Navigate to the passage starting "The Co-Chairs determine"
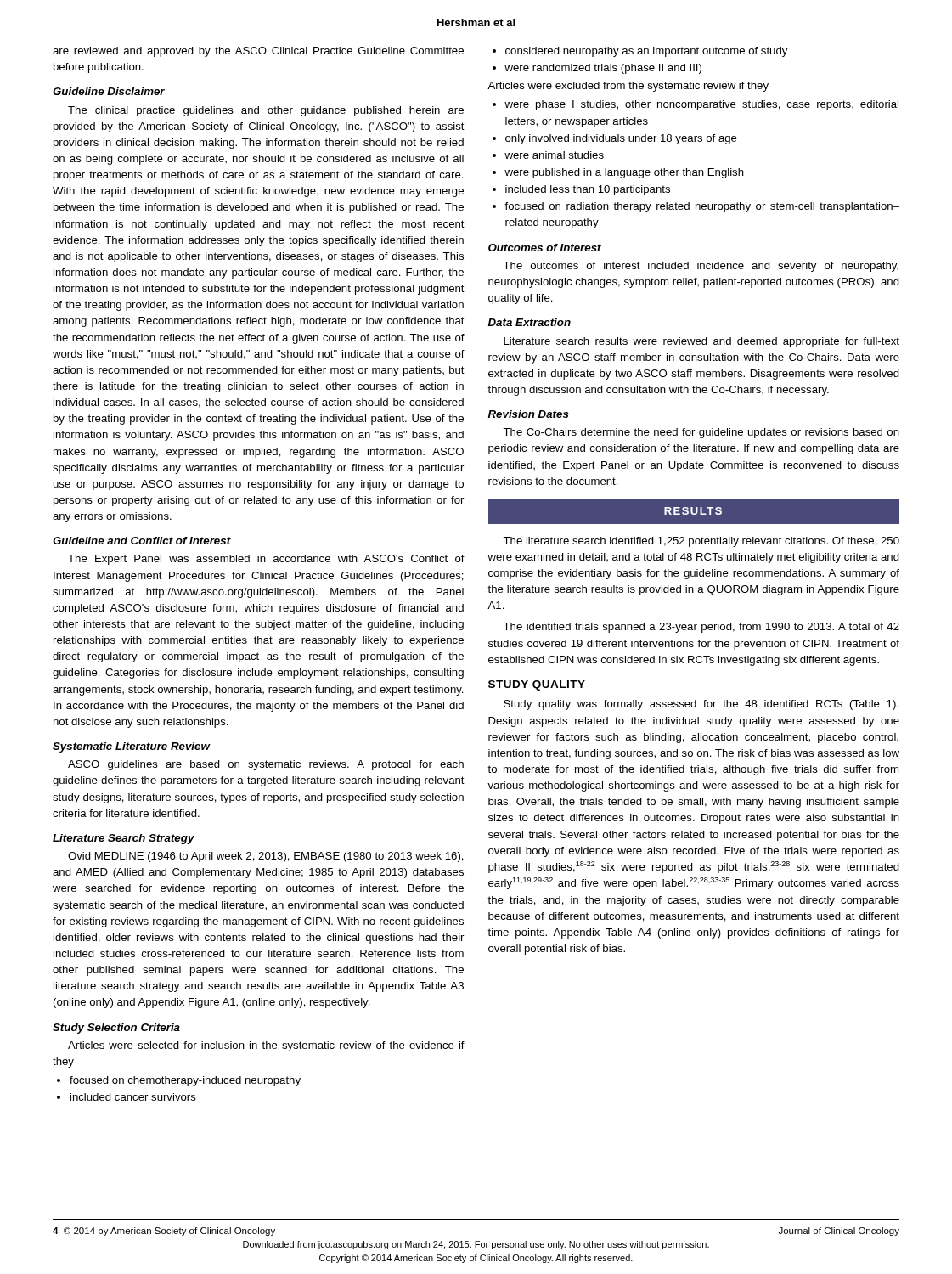 coord(694,457)
